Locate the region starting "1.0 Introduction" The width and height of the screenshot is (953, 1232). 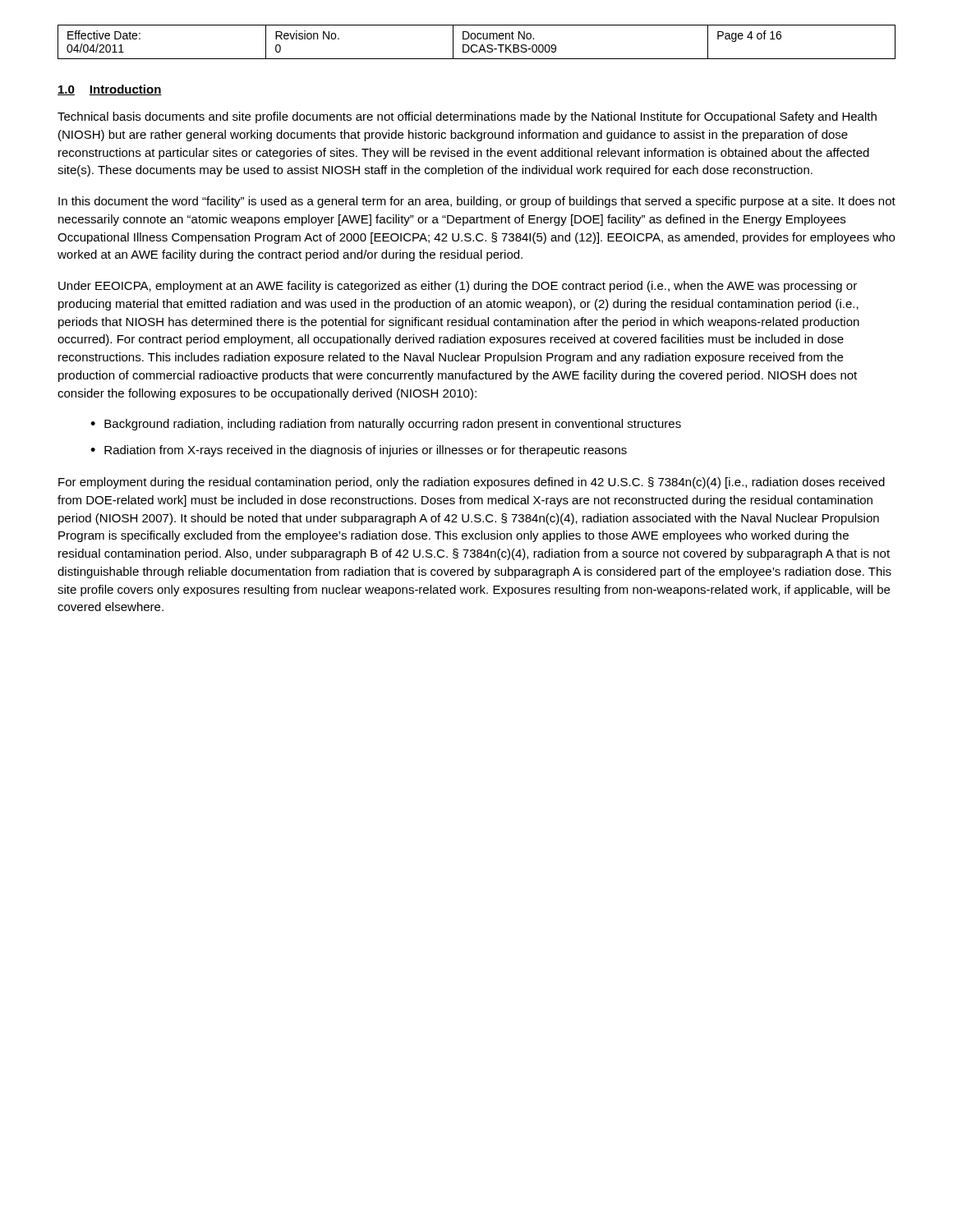click(x=109, y=89)
